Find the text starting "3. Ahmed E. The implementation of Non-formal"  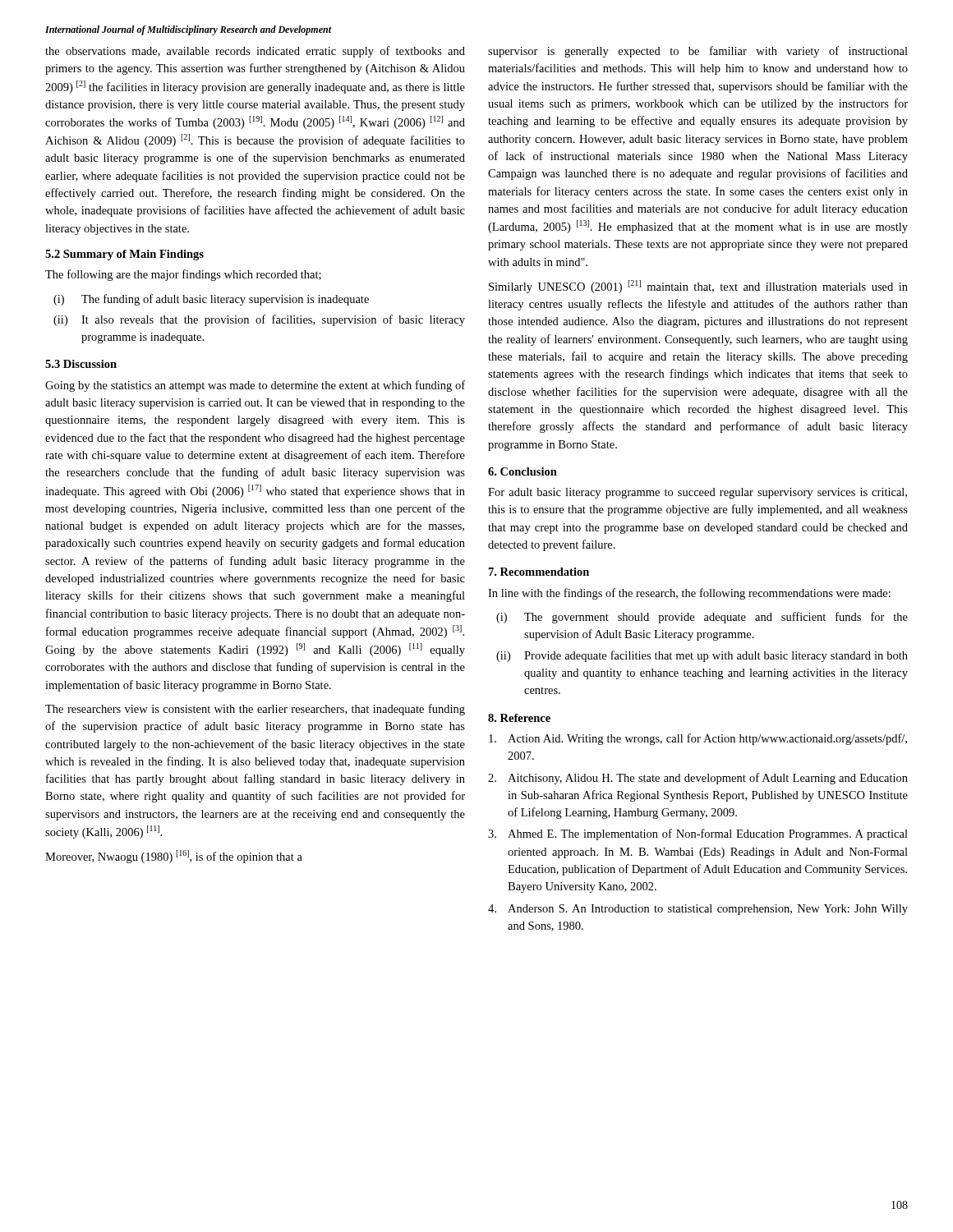(x=698, y=861)
